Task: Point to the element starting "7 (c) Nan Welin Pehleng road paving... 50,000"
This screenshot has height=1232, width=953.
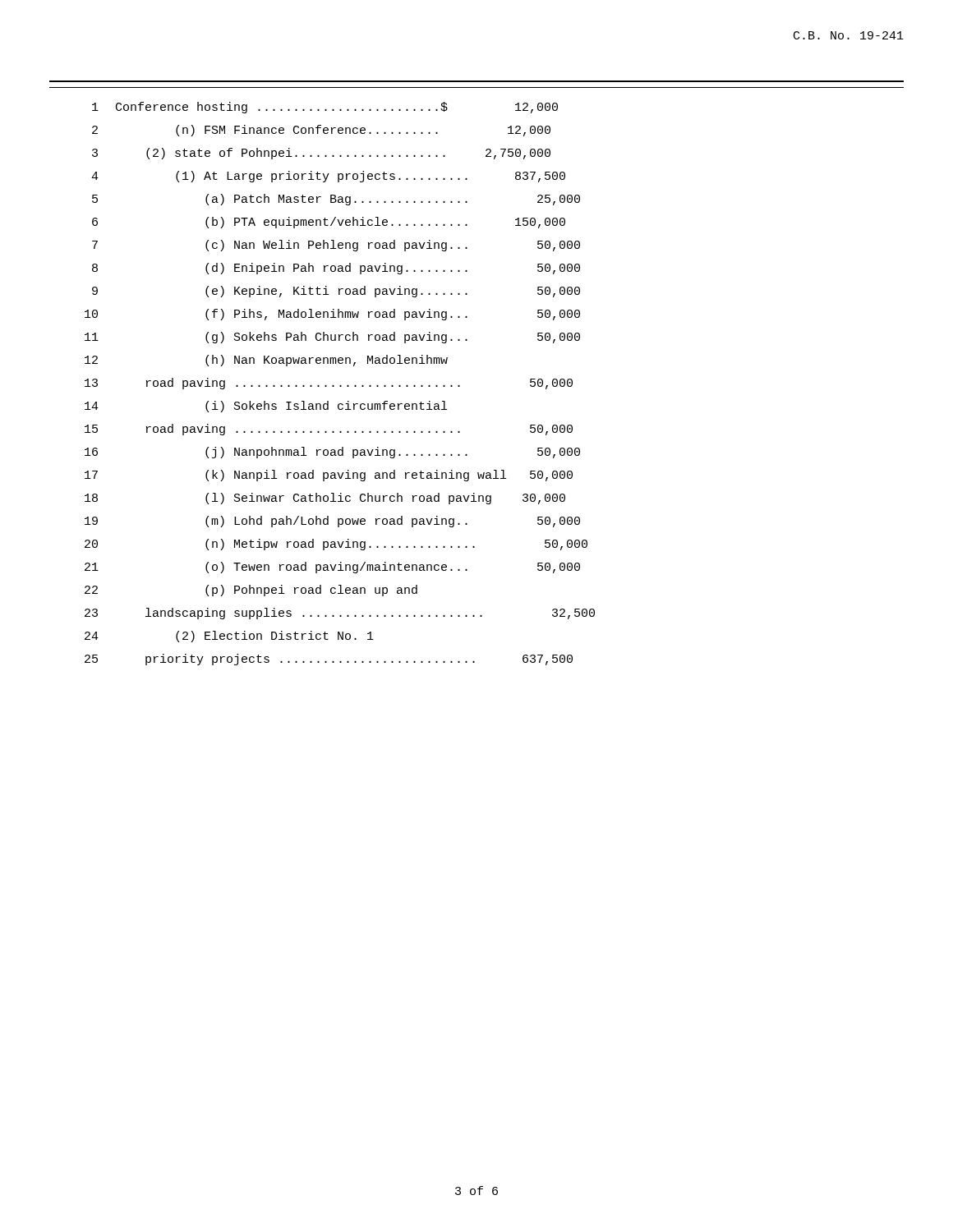Action: [476, 246]
